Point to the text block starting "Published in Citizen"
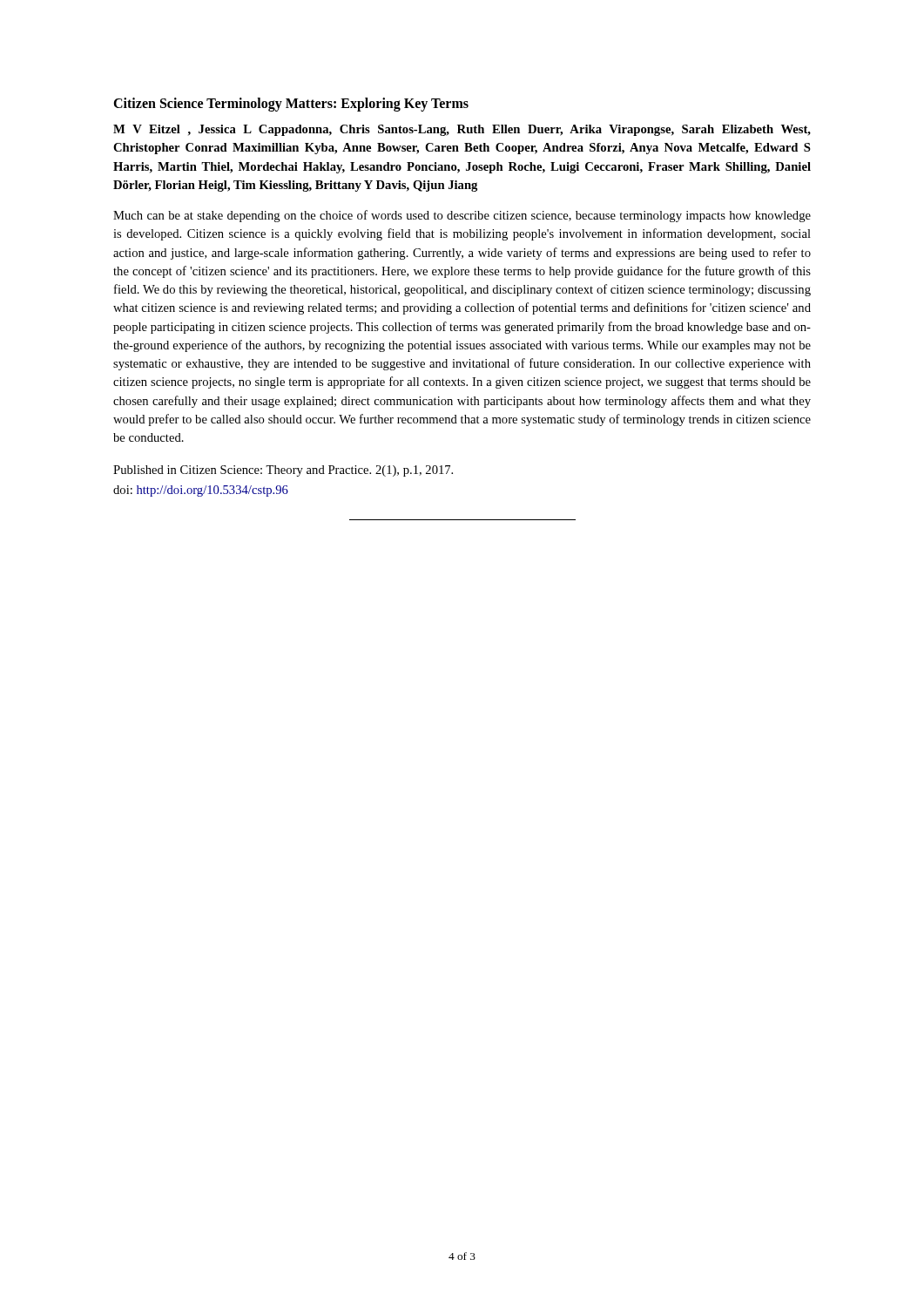 tap(284, 479)
